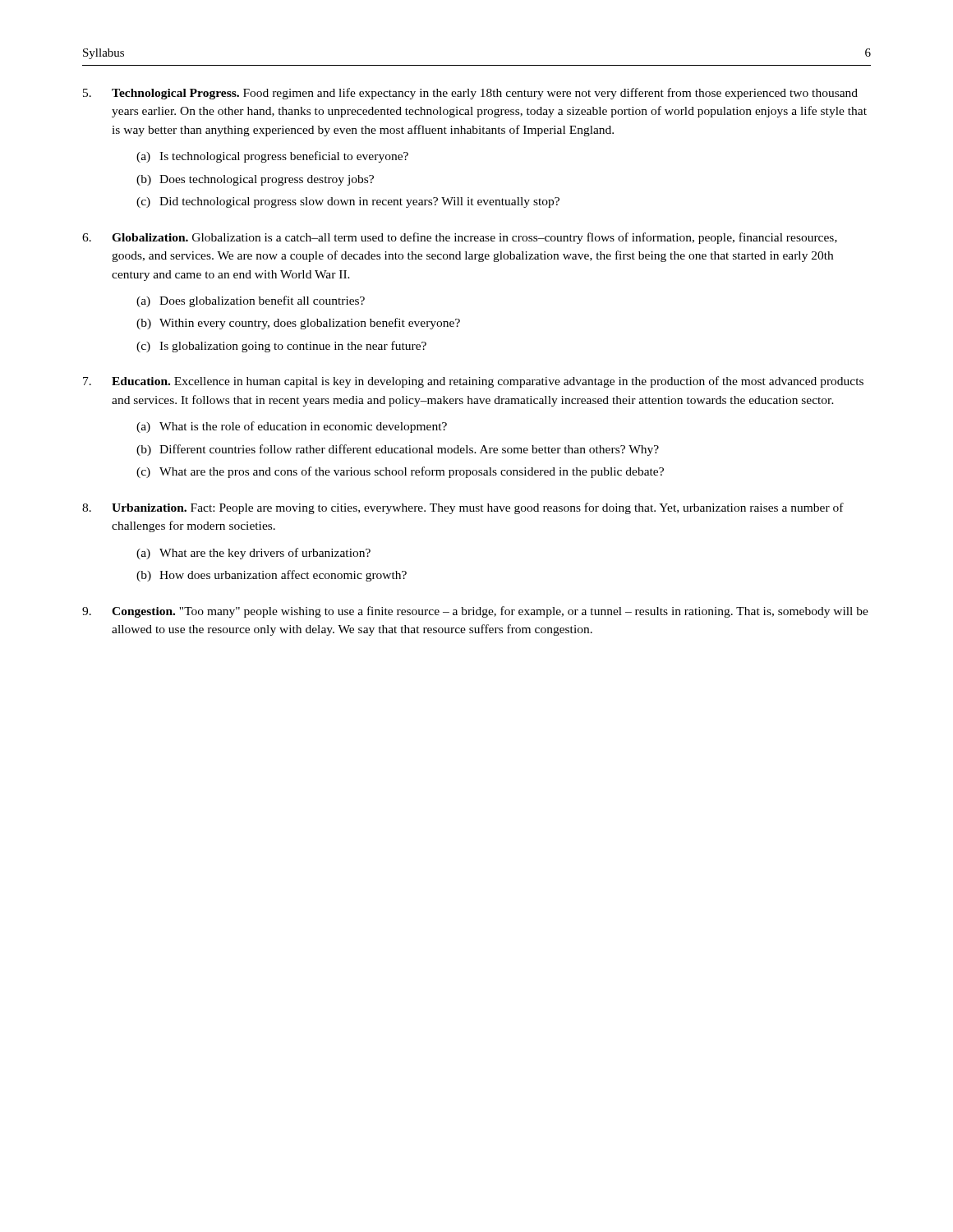Point to the block beginning "6. Globalization. Globalization is"
This screenshot has width=953, height=1232.
[460, 238]
